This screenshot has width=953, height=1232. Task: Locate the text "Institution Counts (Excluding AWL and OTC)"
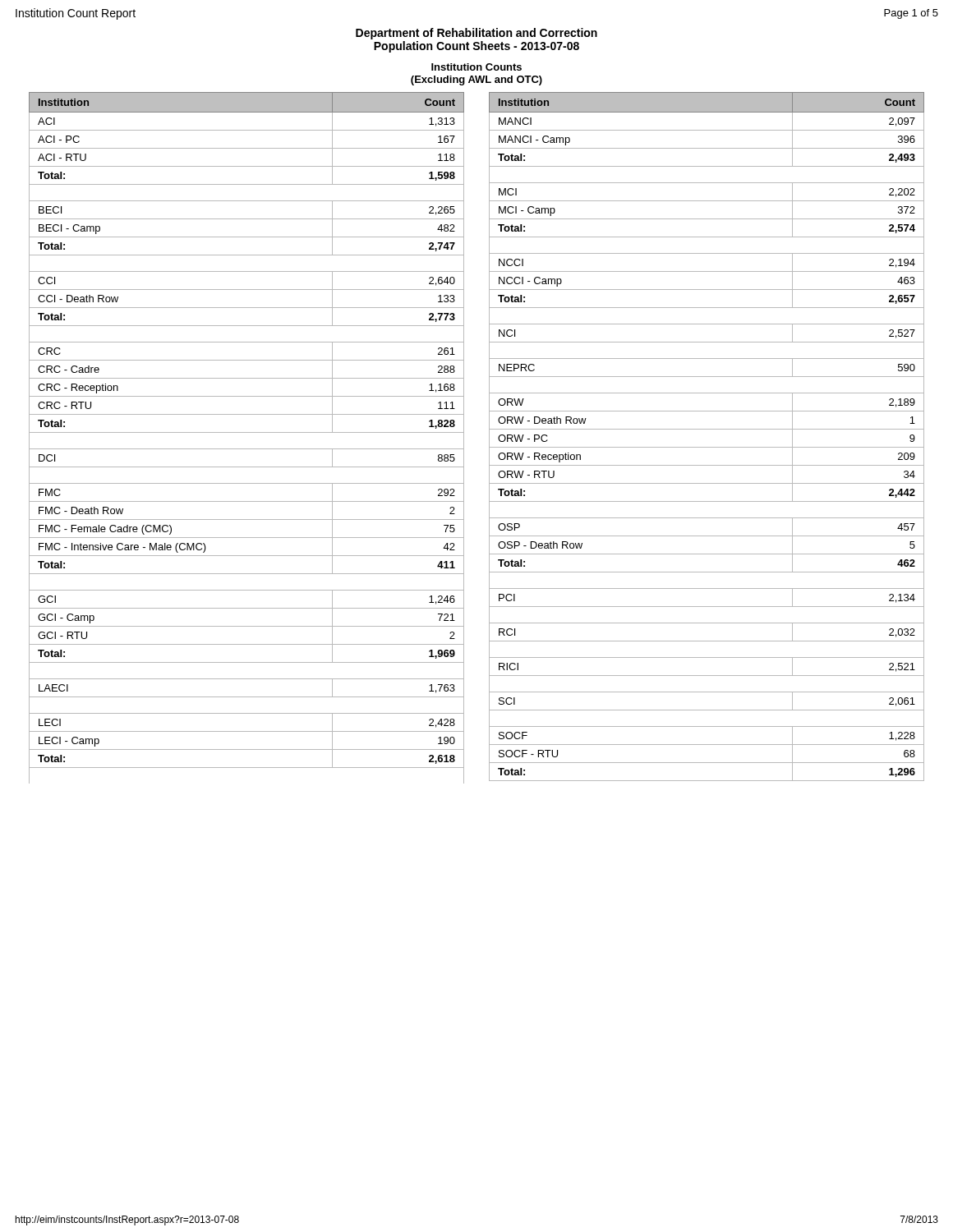476,73
